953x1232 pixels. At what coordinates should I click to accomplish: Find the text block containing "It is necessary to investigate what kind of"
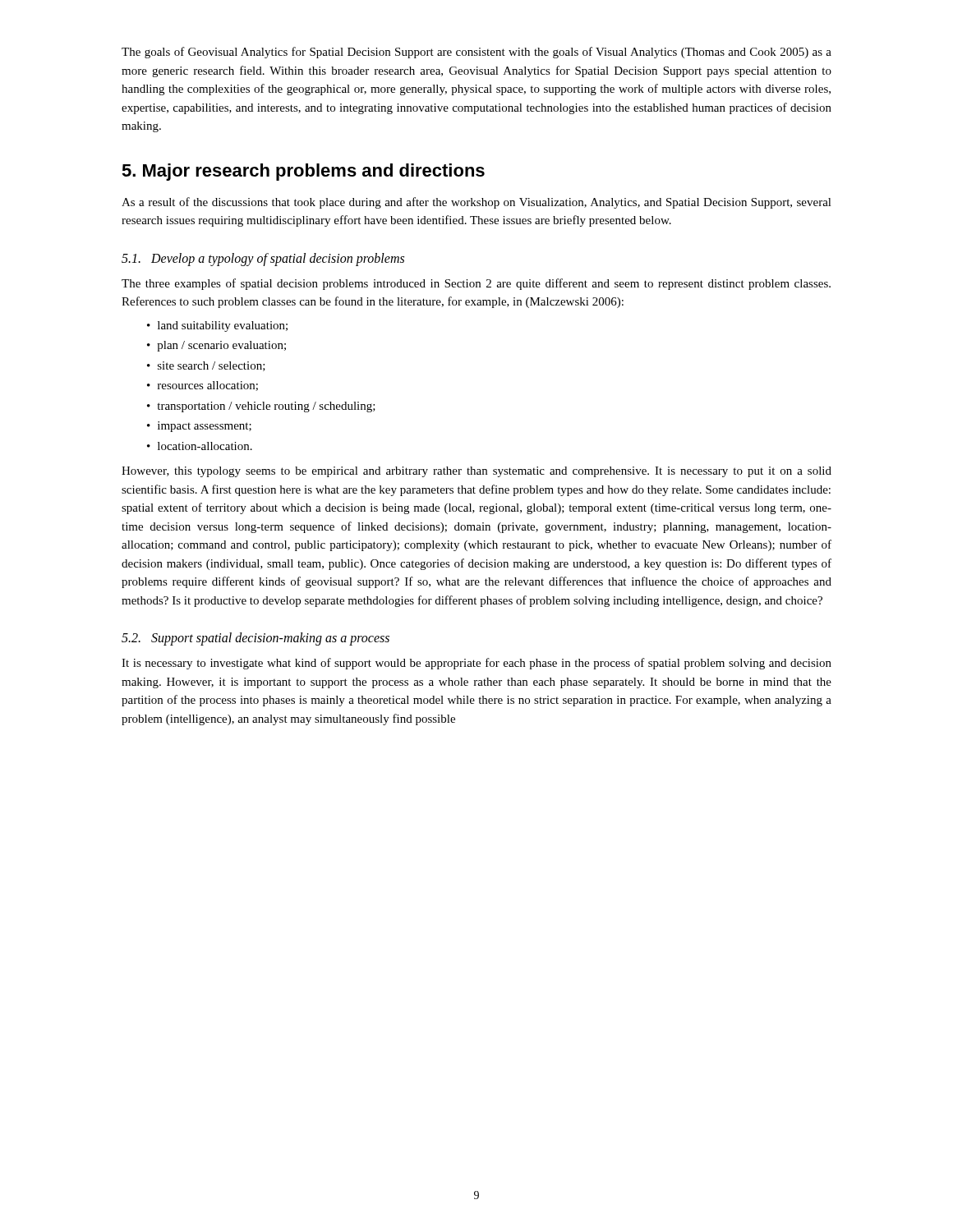pyautogui.click(x=476, y=691)
